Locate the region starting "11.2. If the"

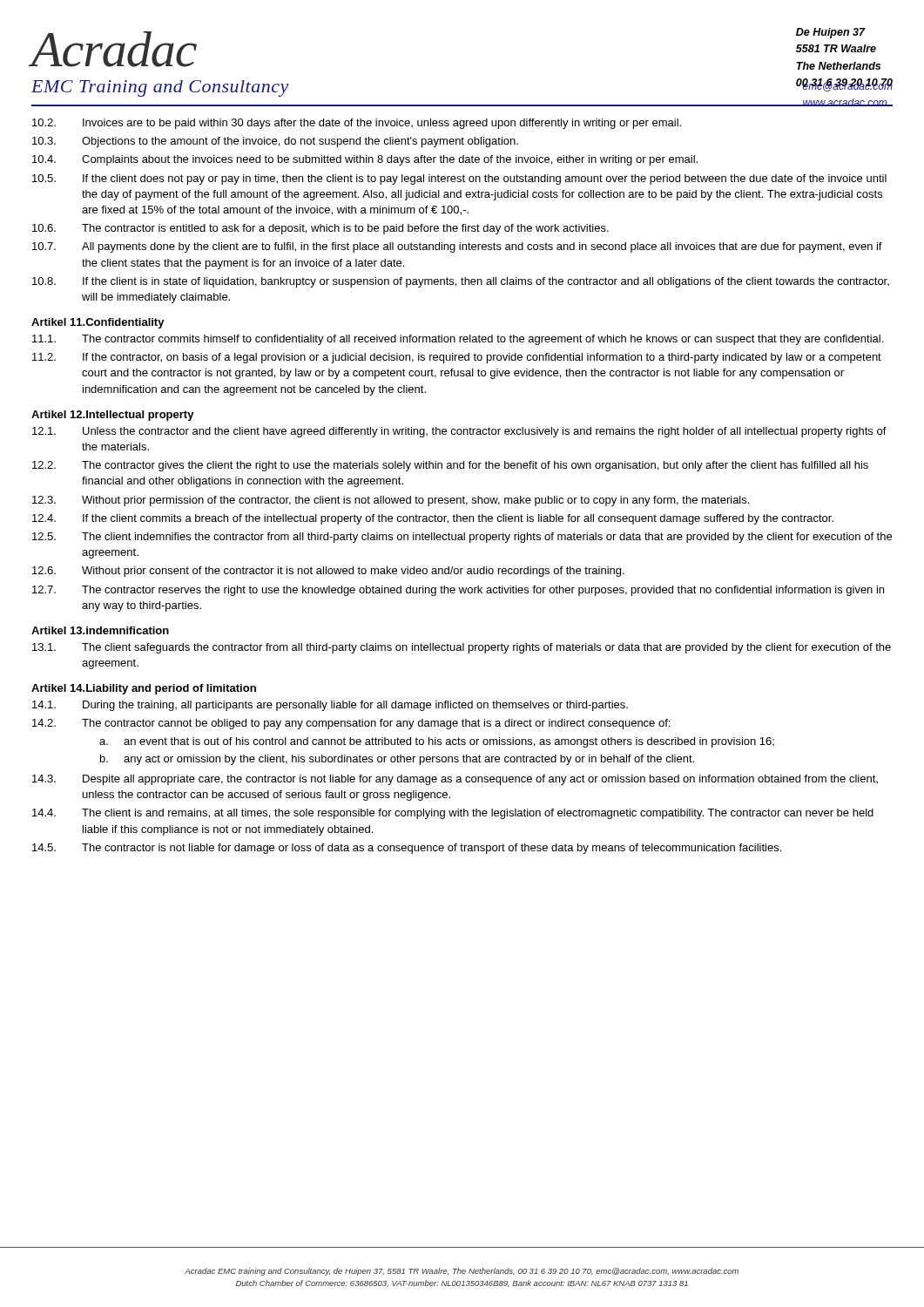tap(462, 373)
